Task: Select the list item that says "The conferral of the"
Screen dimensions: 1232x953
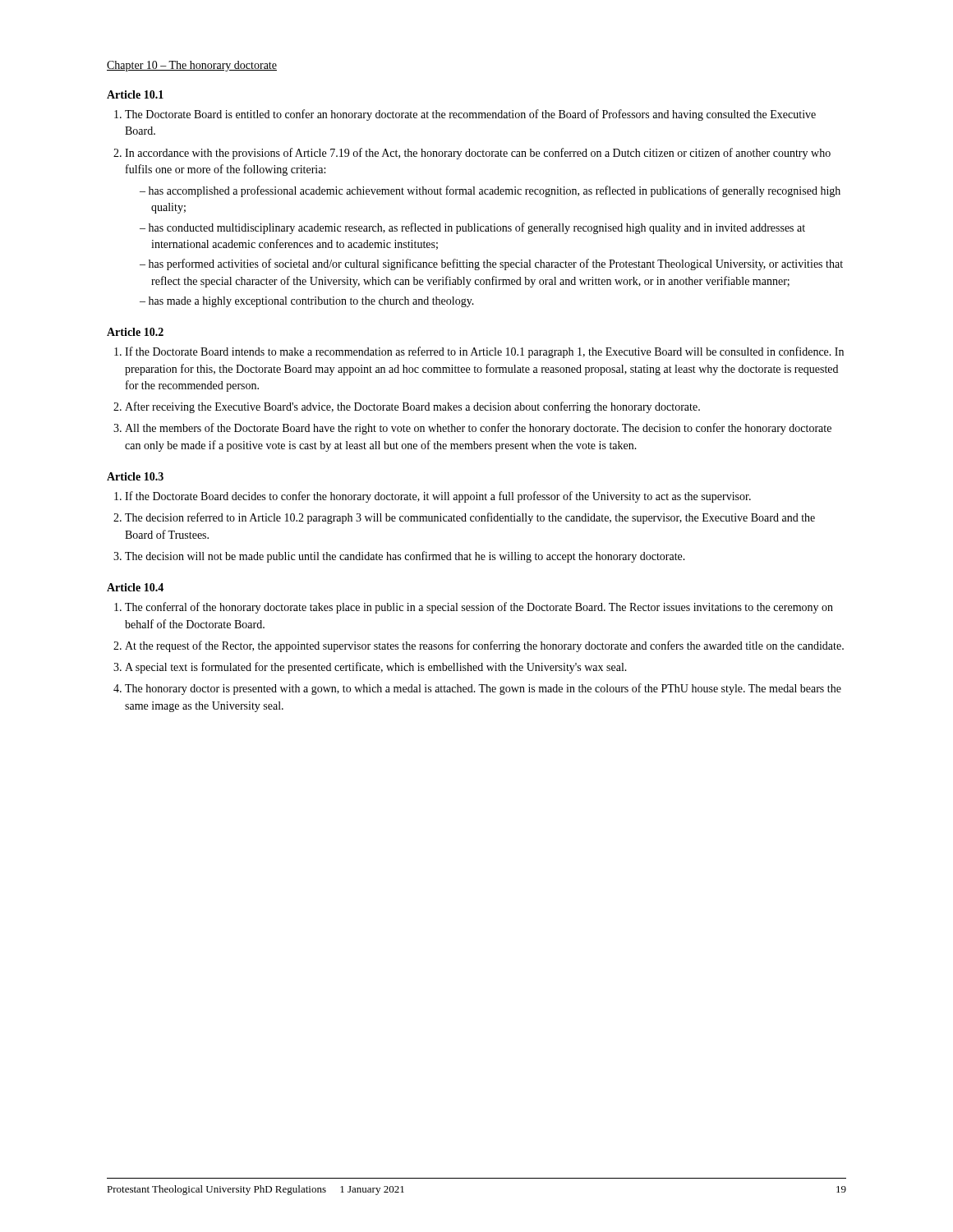Action: [479, 616]
